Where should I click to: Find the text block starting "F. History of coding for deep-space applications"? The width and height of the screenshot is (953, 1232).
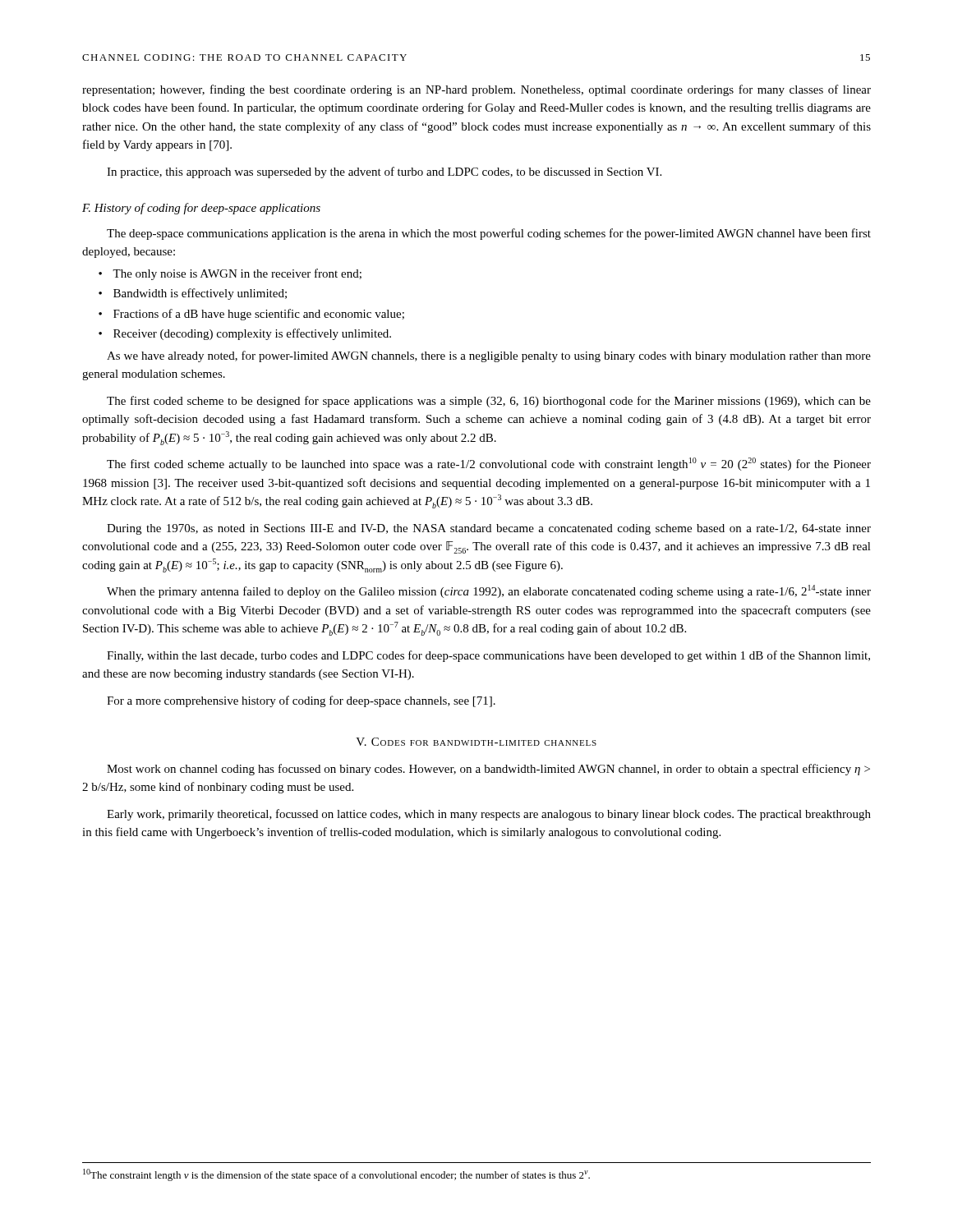201,208
